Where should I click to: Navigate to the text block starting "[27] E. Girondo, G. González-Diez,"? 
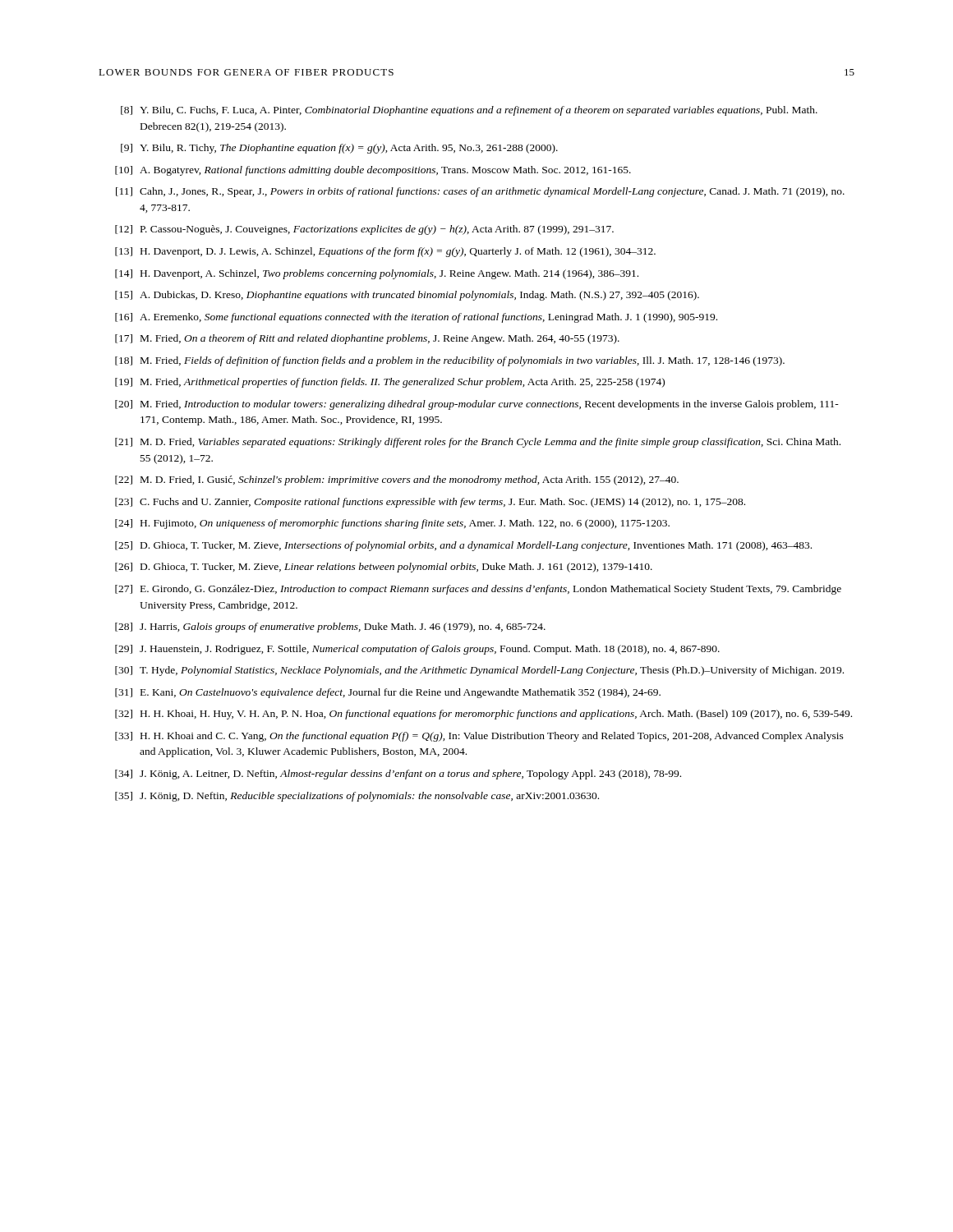click(476, 597)
